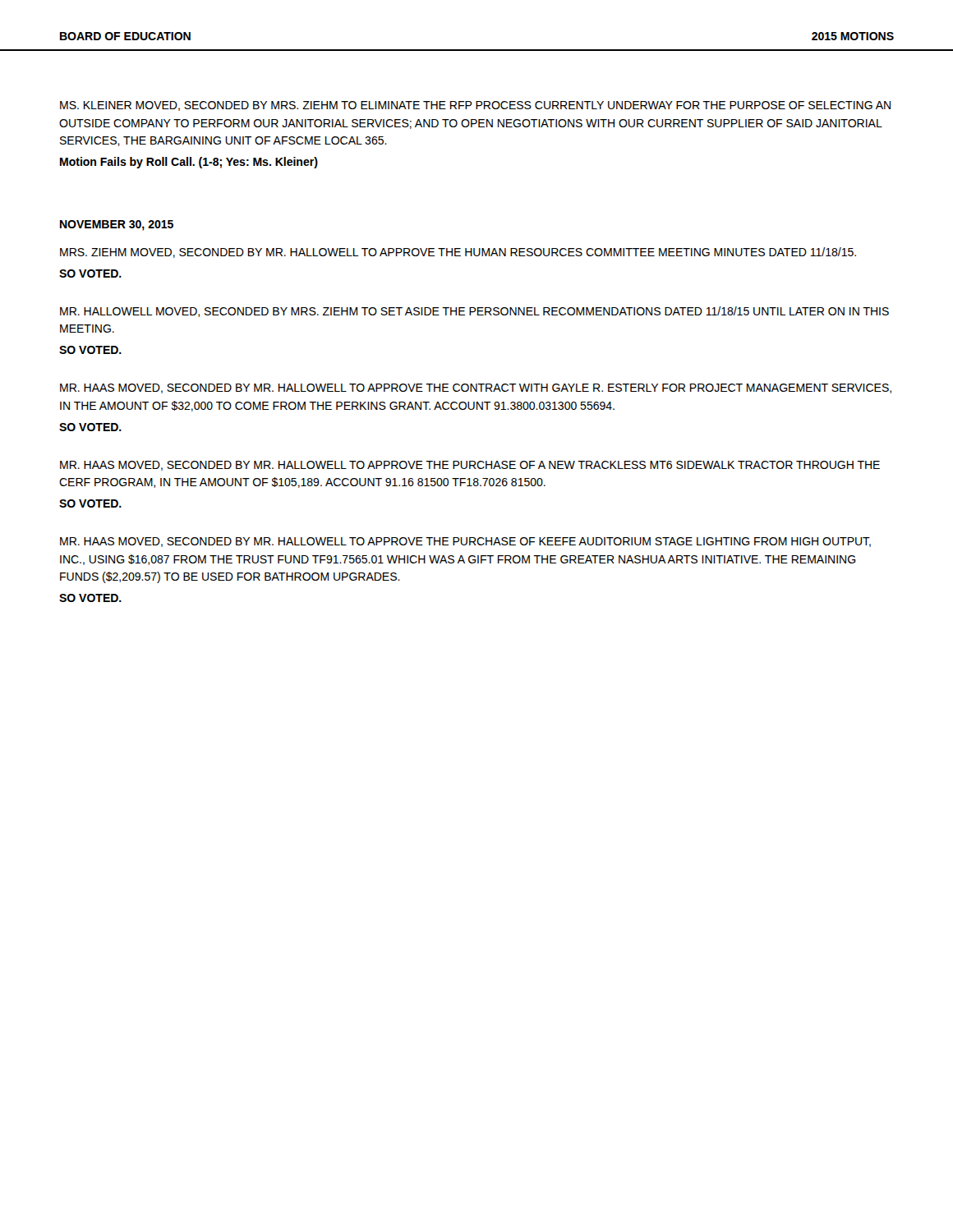
Task: Select the text block starting "MS. KLEINER MOVED, SECONDED"
Action: (475, 123)
